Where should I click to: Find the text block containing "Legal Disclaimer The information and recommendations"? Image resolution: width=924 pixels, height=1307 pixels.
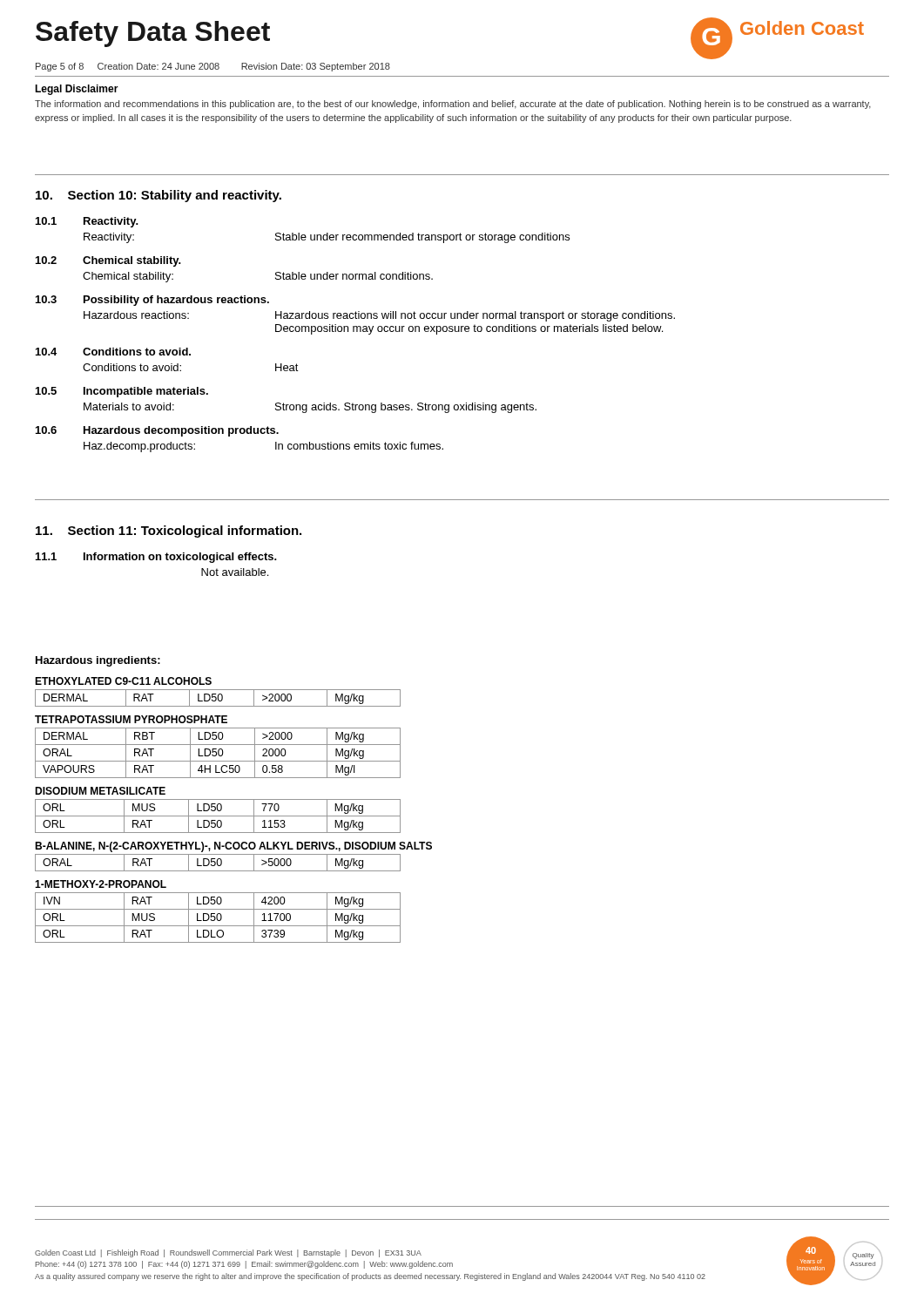(x=462, y=104)
